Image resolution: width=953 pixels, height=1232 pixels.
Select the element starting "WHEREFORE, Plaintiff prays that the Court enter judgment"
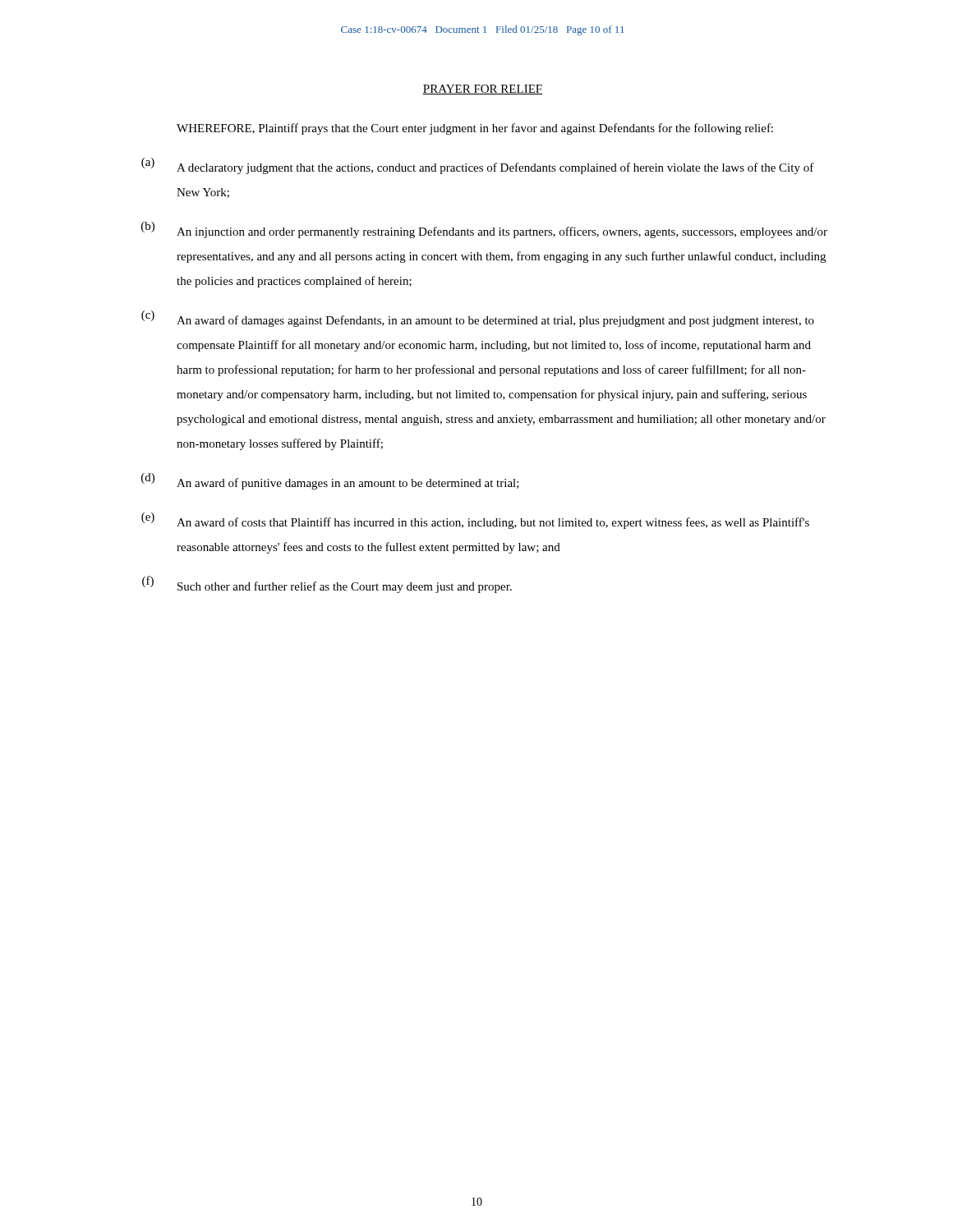pyautogui.click(x=475, y=128)
